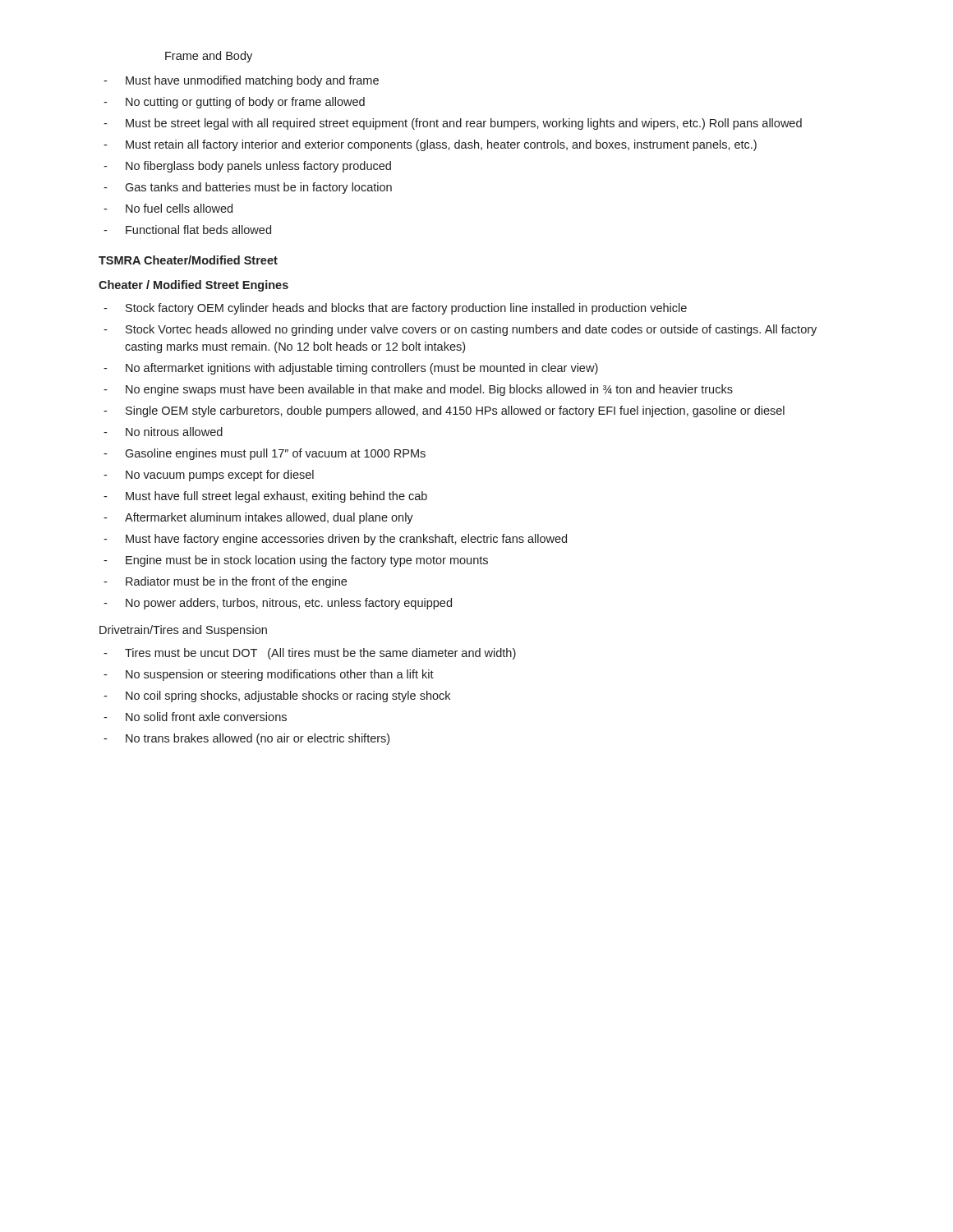Navigate to the element starting "-Single OEM style carburetors, double"
This screenshot has width=953, height=1232.
pos(476,411)
